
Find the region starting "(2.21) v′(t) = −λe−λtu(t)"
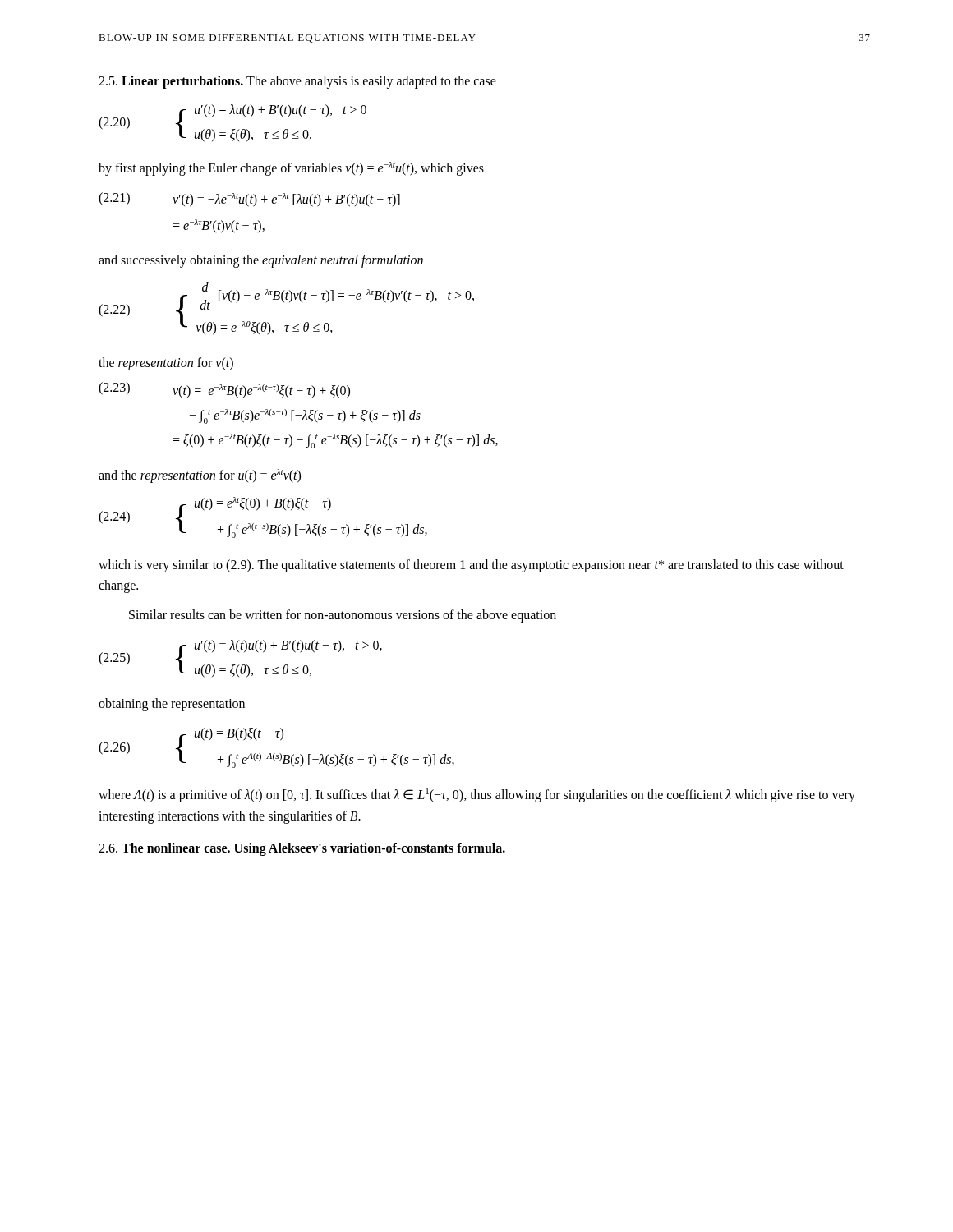coord(250,213)
